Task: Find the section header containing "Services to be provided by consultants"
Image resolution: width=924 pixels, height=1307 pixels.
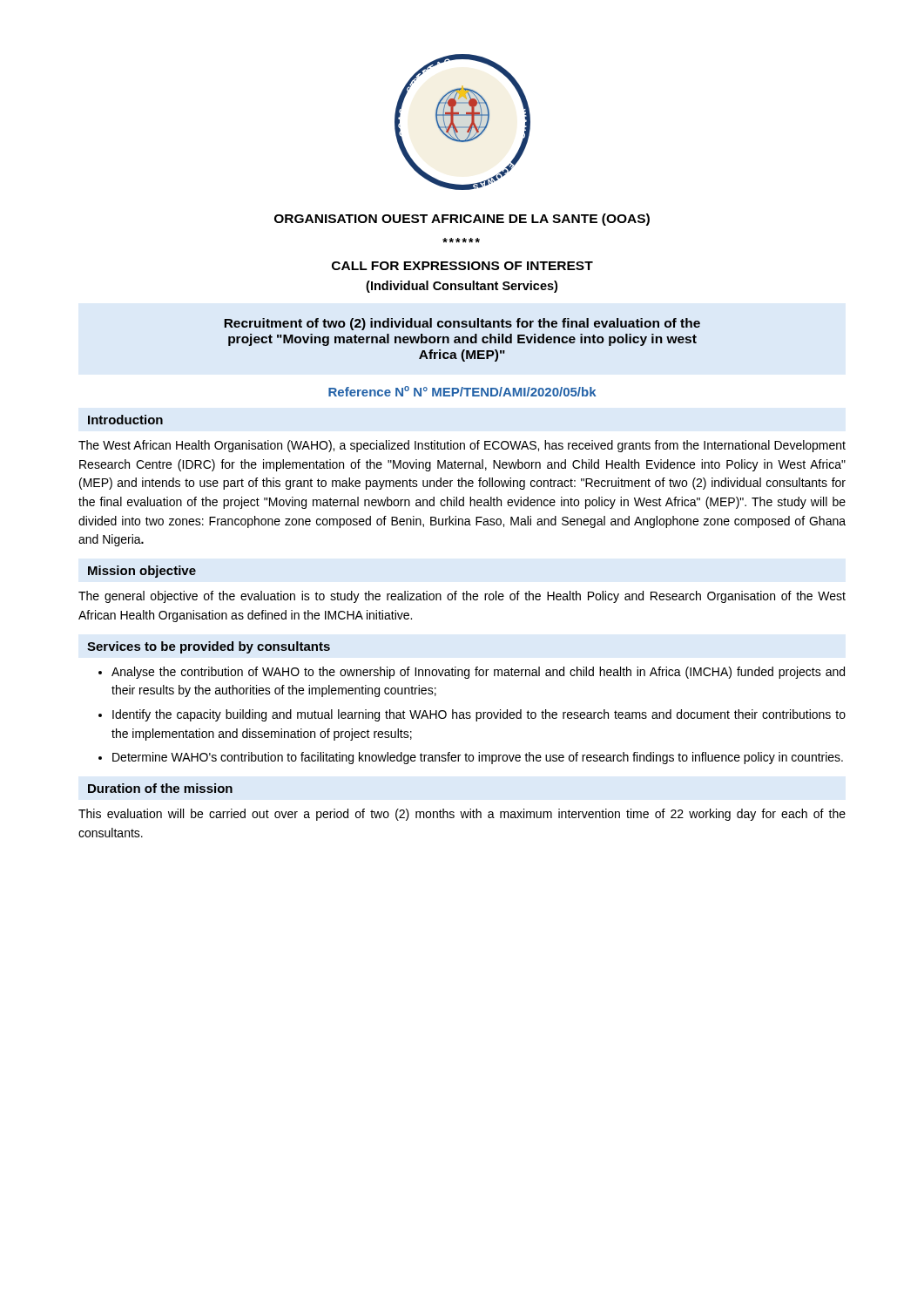Action: pos(209,646)
